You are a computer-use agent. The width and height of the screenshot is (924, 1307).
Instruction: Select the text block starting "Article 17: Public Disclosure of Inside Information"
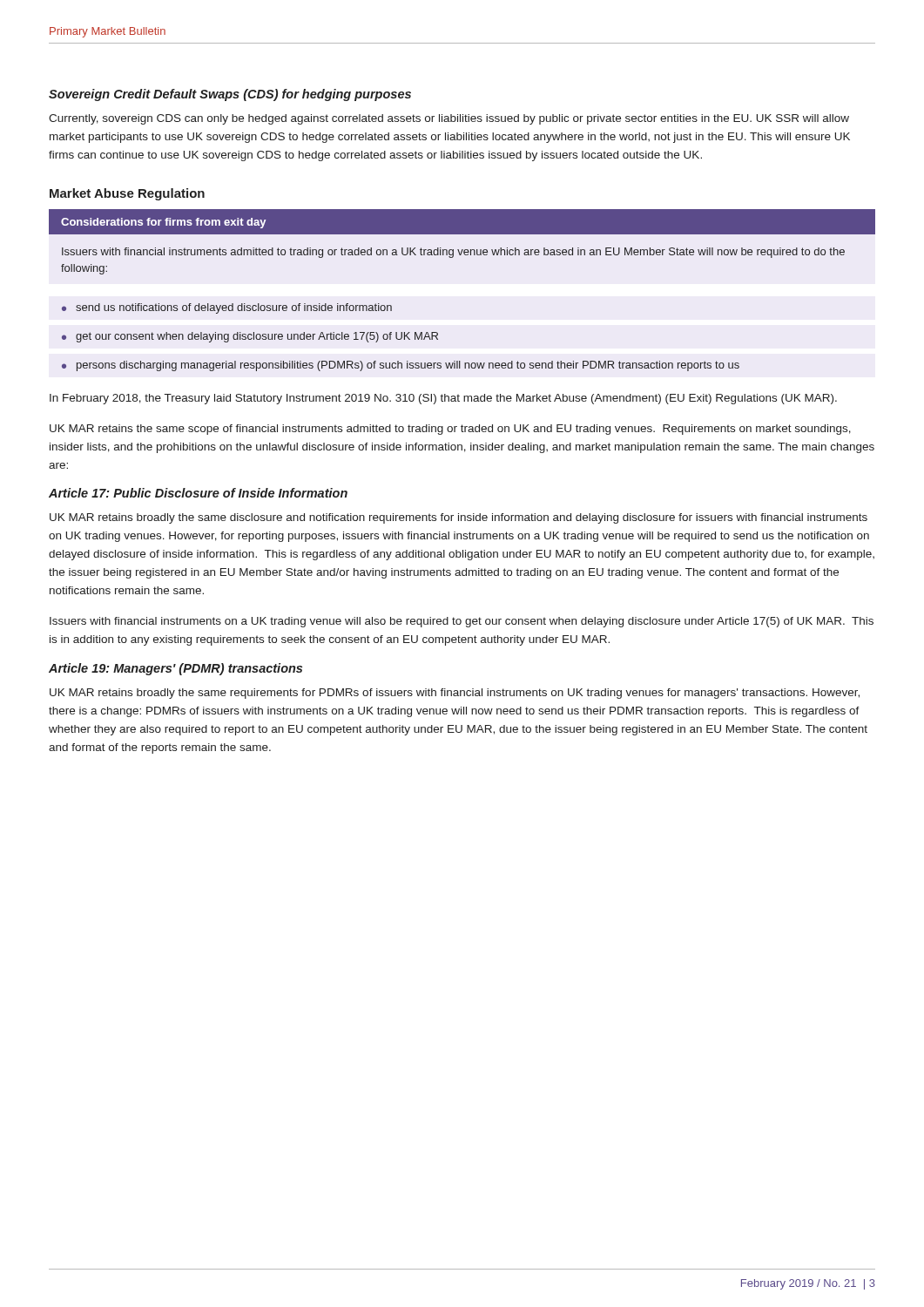[198, 494]
